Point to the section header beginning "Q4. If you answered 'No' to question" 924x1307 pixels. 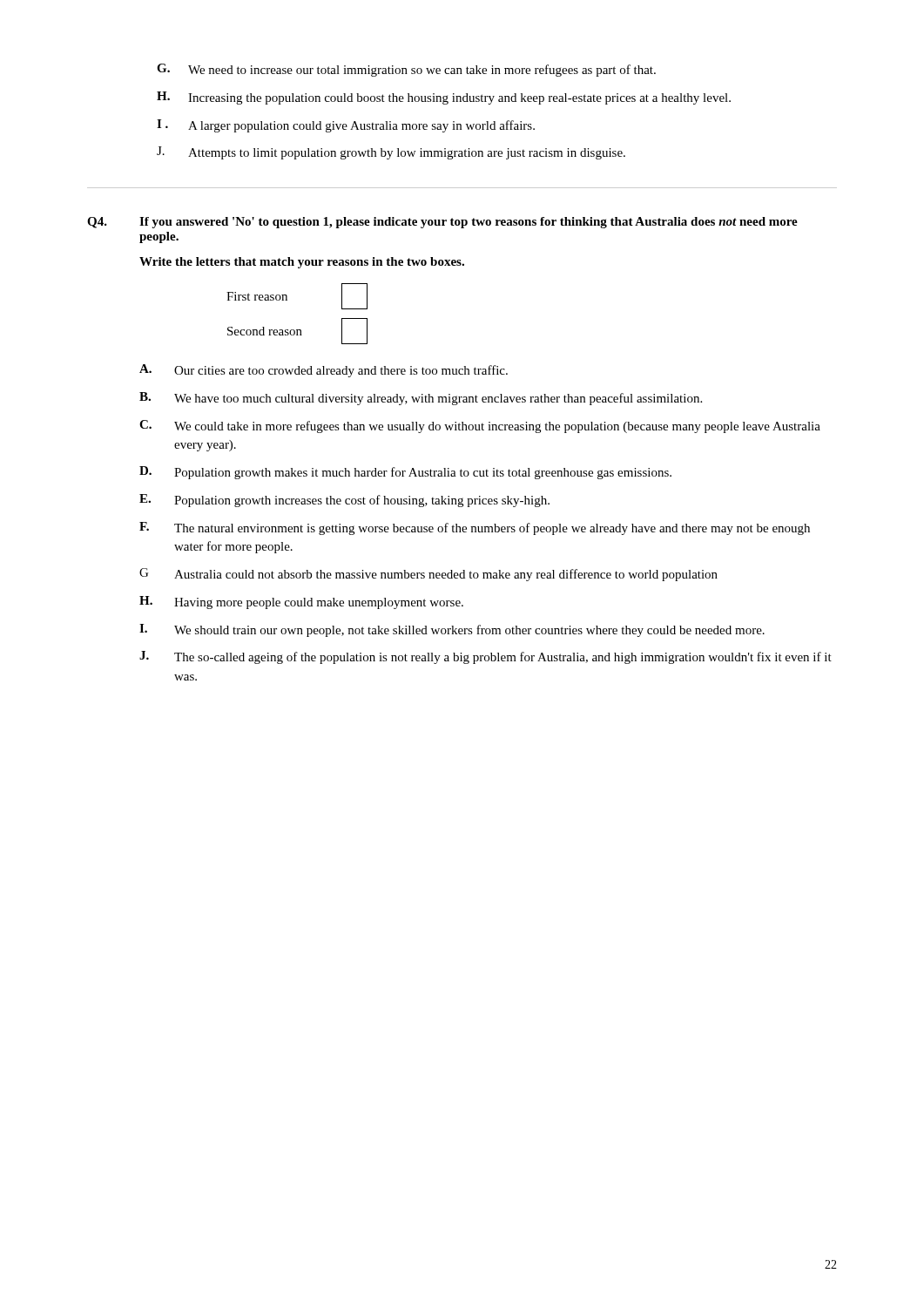[x=462, y=229]
